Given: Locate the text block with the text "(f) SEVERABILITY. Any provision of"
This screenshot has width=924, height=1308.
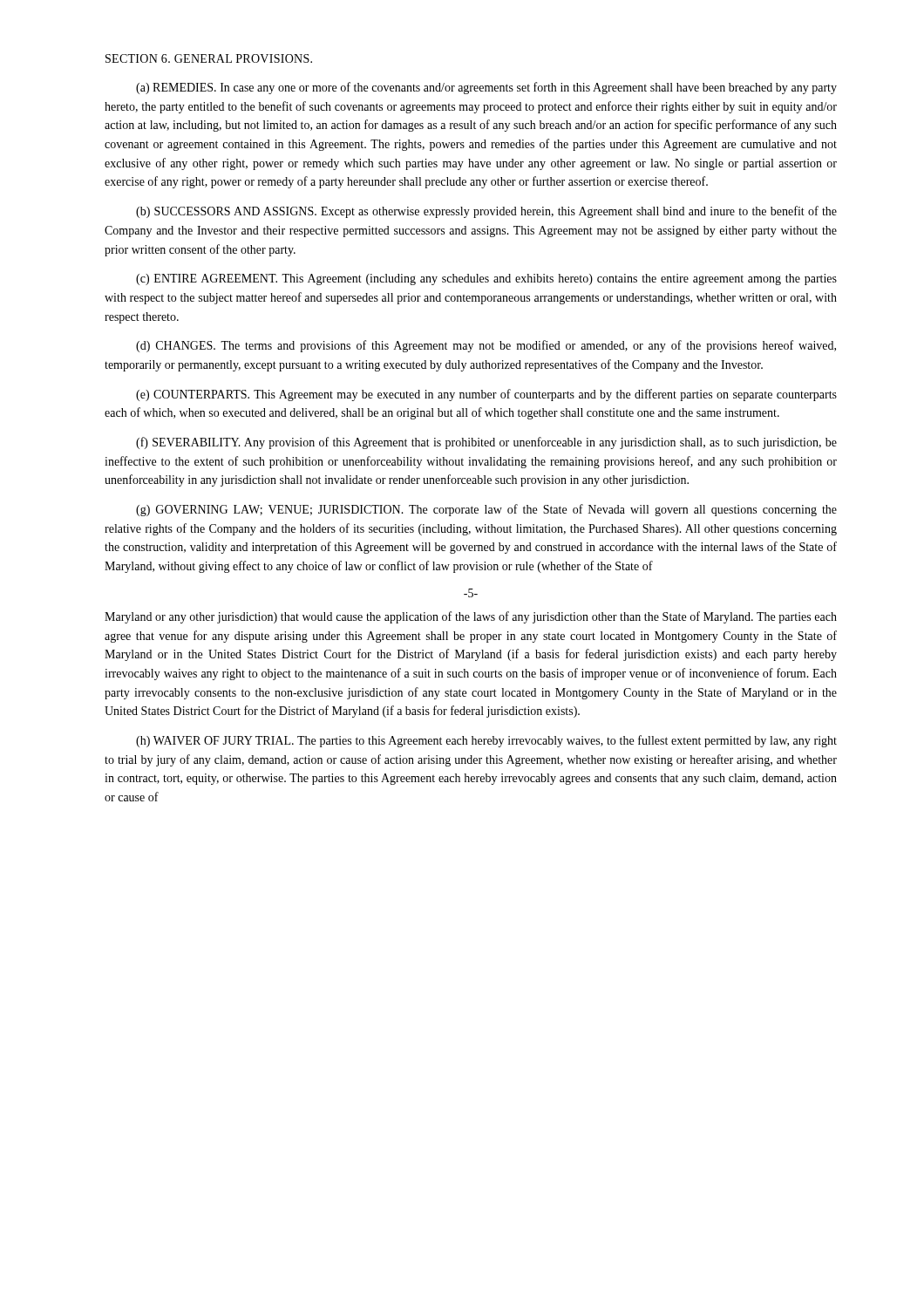Looking at the screenshot, I should (x=471, y=461).
